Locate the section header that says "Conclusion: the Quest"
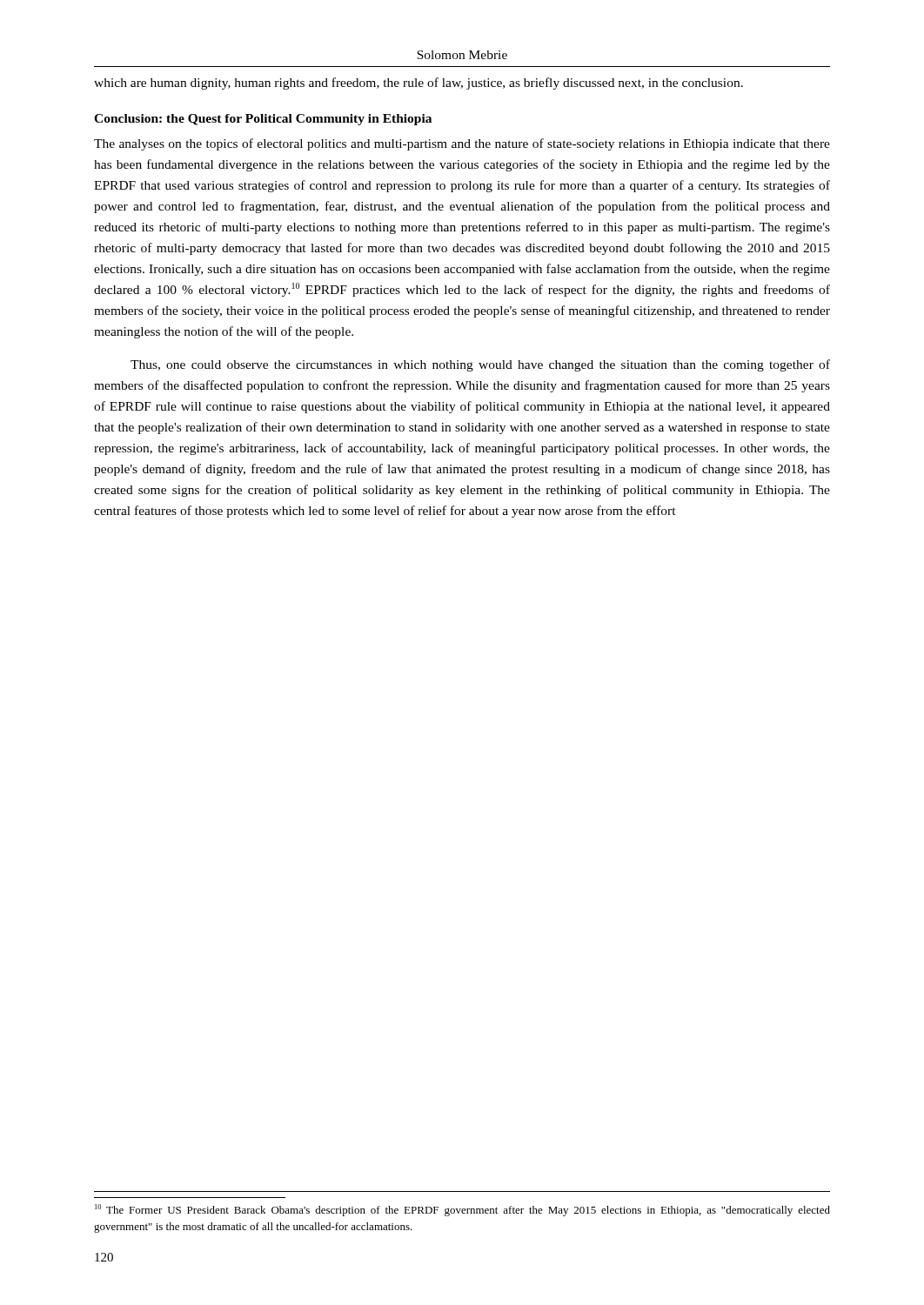The image size is (924, 1305). tap(263, 118)
